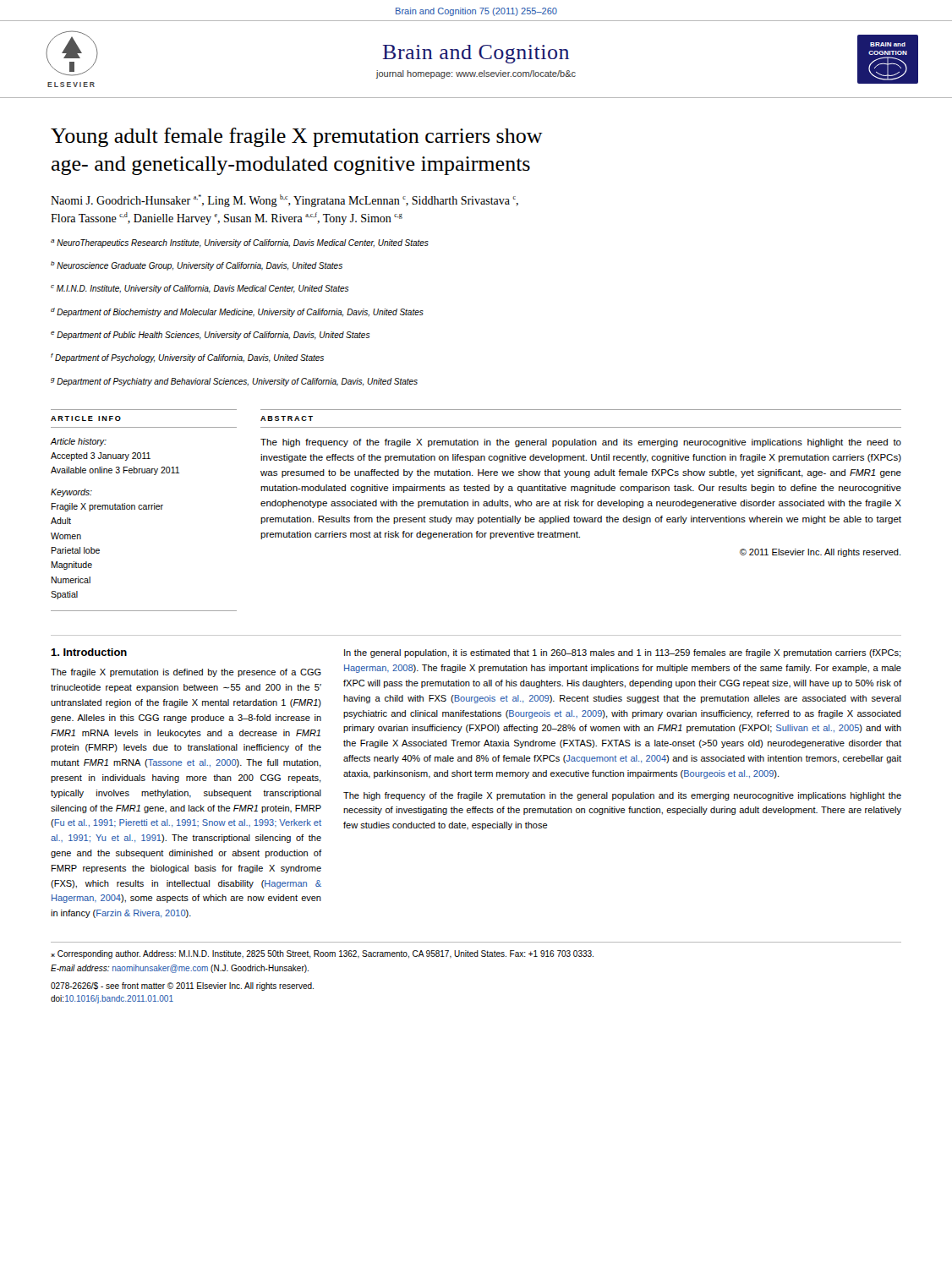
Task: Find the region starting "0278-2626/$ - see"
Action: [x=182, y=987]
